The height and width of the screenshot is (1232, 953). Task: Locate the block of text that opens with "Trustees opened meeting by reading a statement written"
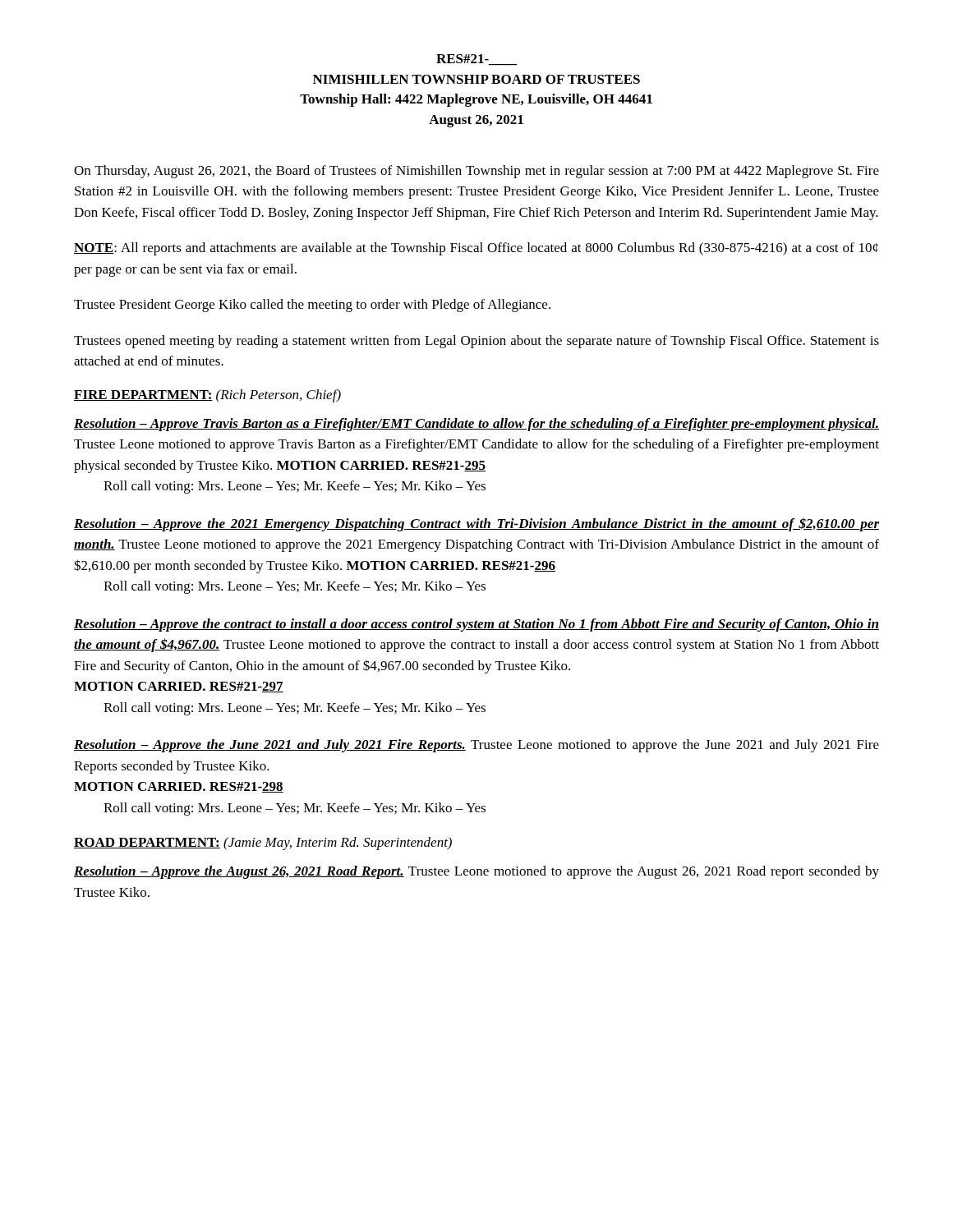(476, 351)
